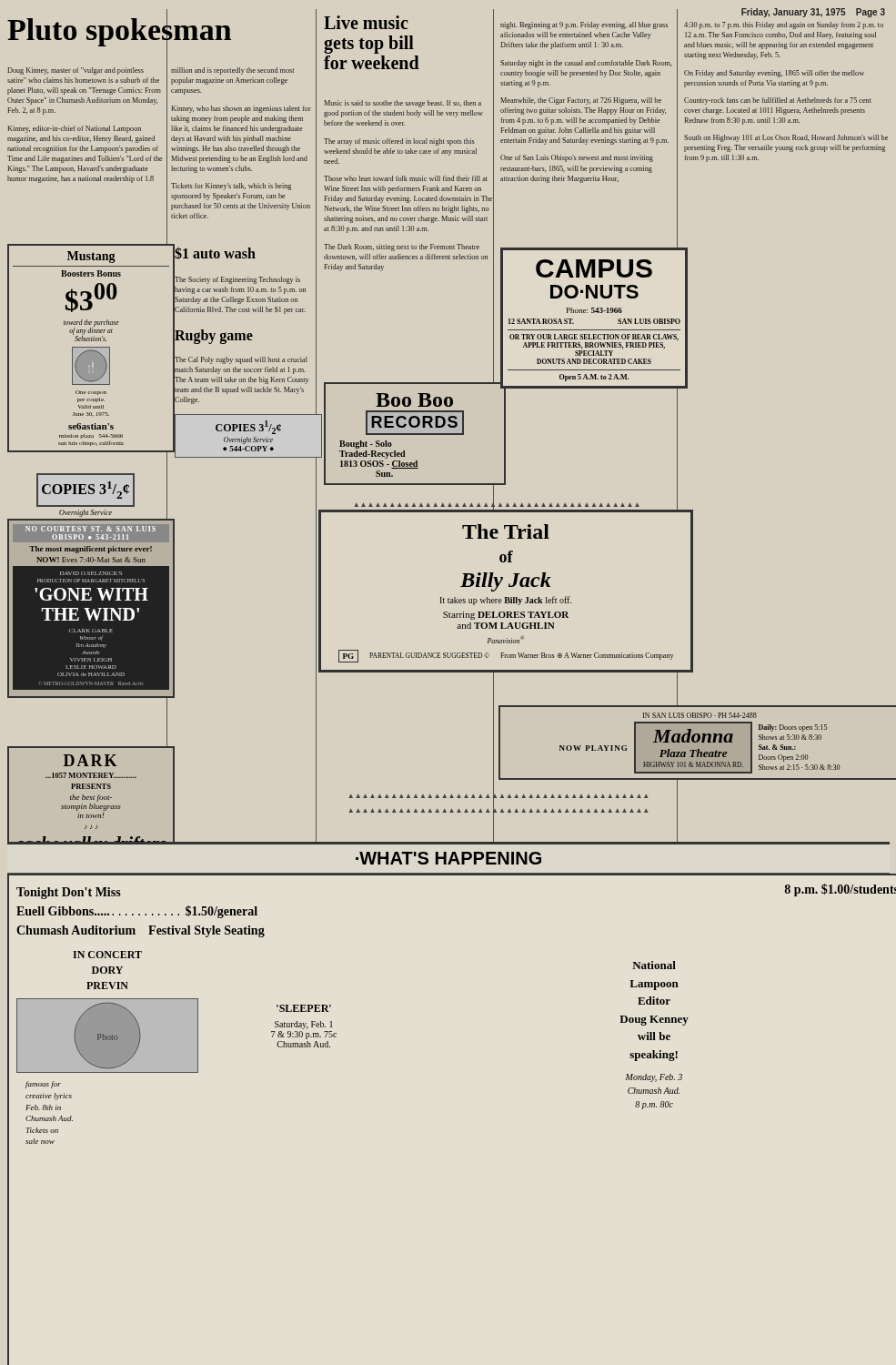Click the passage that begins "4:30 p.m. to"
Screen dimensions: 1365x896
(786, 92)
